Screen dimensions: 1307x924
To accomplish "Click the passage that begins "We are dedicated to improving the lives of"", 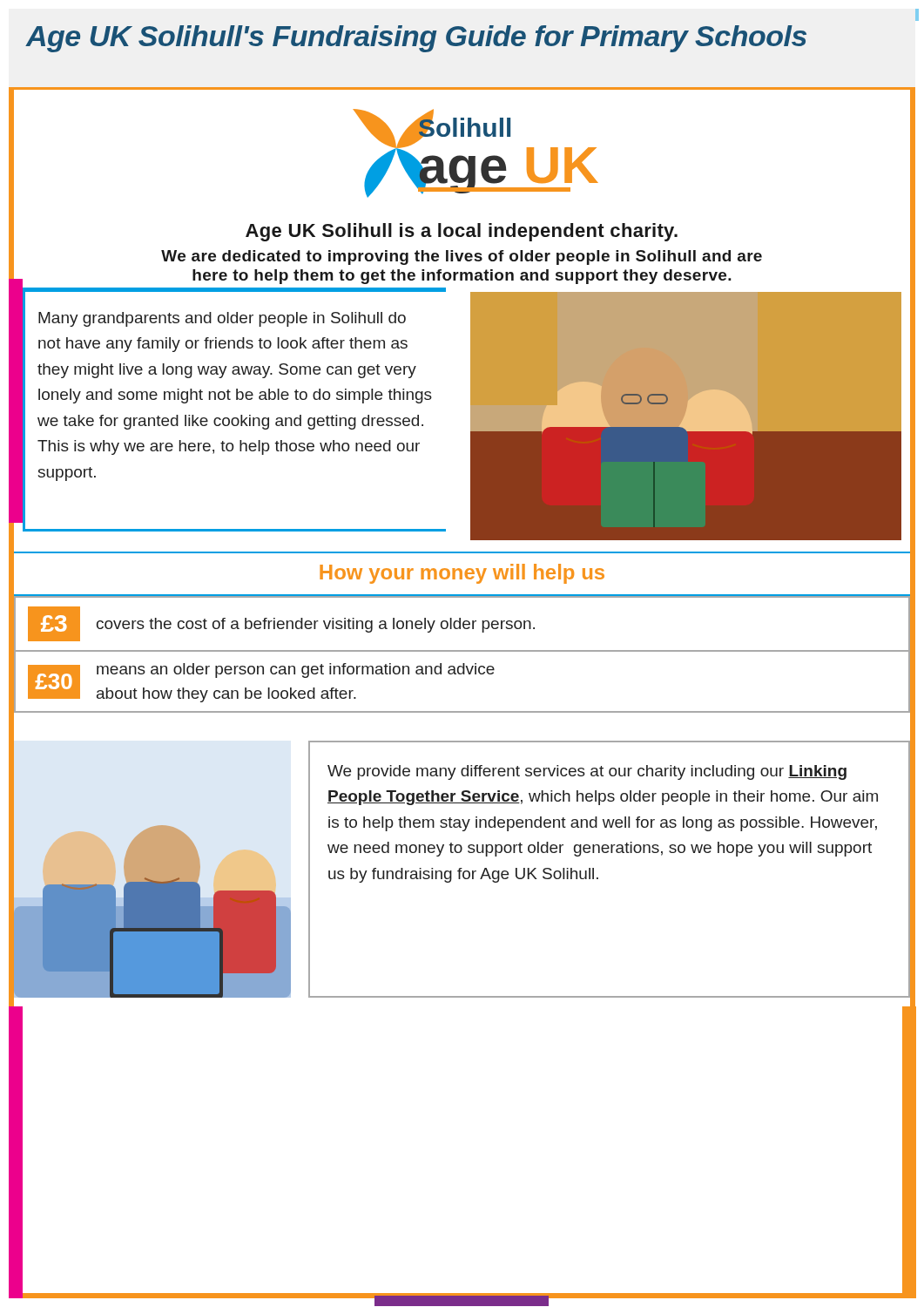I will click(462, 266).
